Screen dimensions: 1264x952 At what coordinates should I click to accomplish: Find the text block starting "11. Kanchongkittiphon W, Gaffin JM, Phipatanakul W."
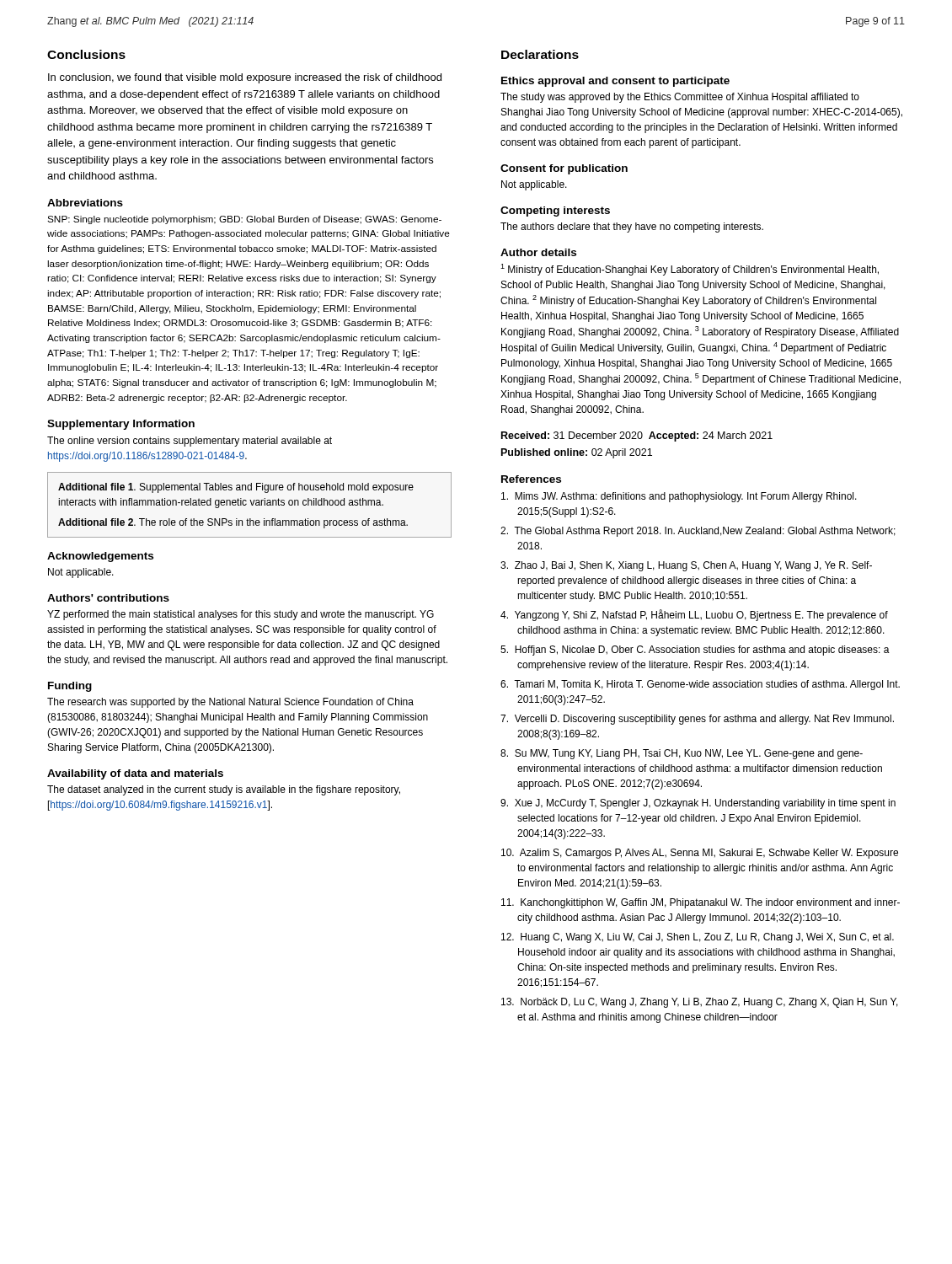(700, 910)
